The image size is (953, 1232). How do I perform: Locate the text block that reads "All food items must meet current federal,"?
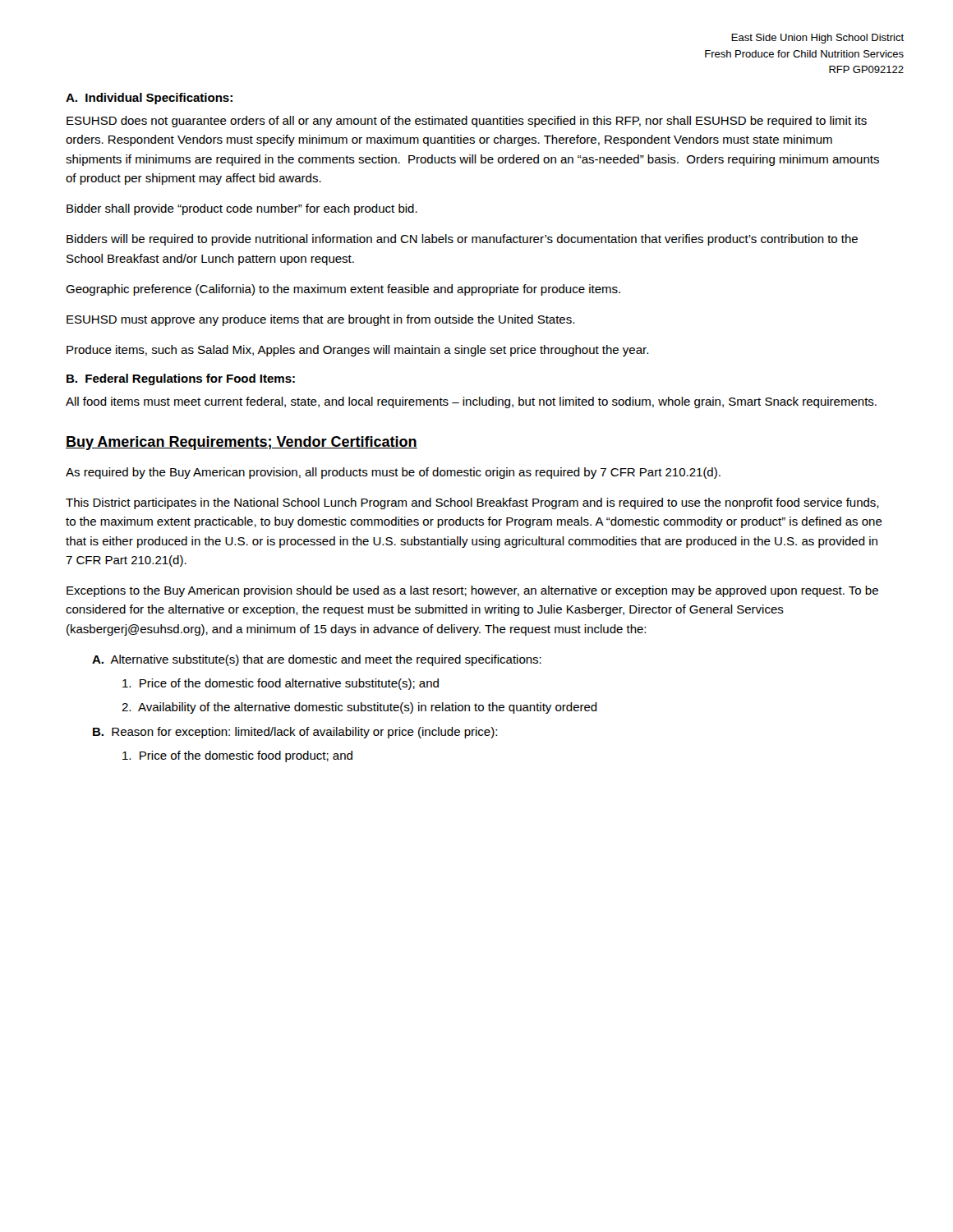472,401
